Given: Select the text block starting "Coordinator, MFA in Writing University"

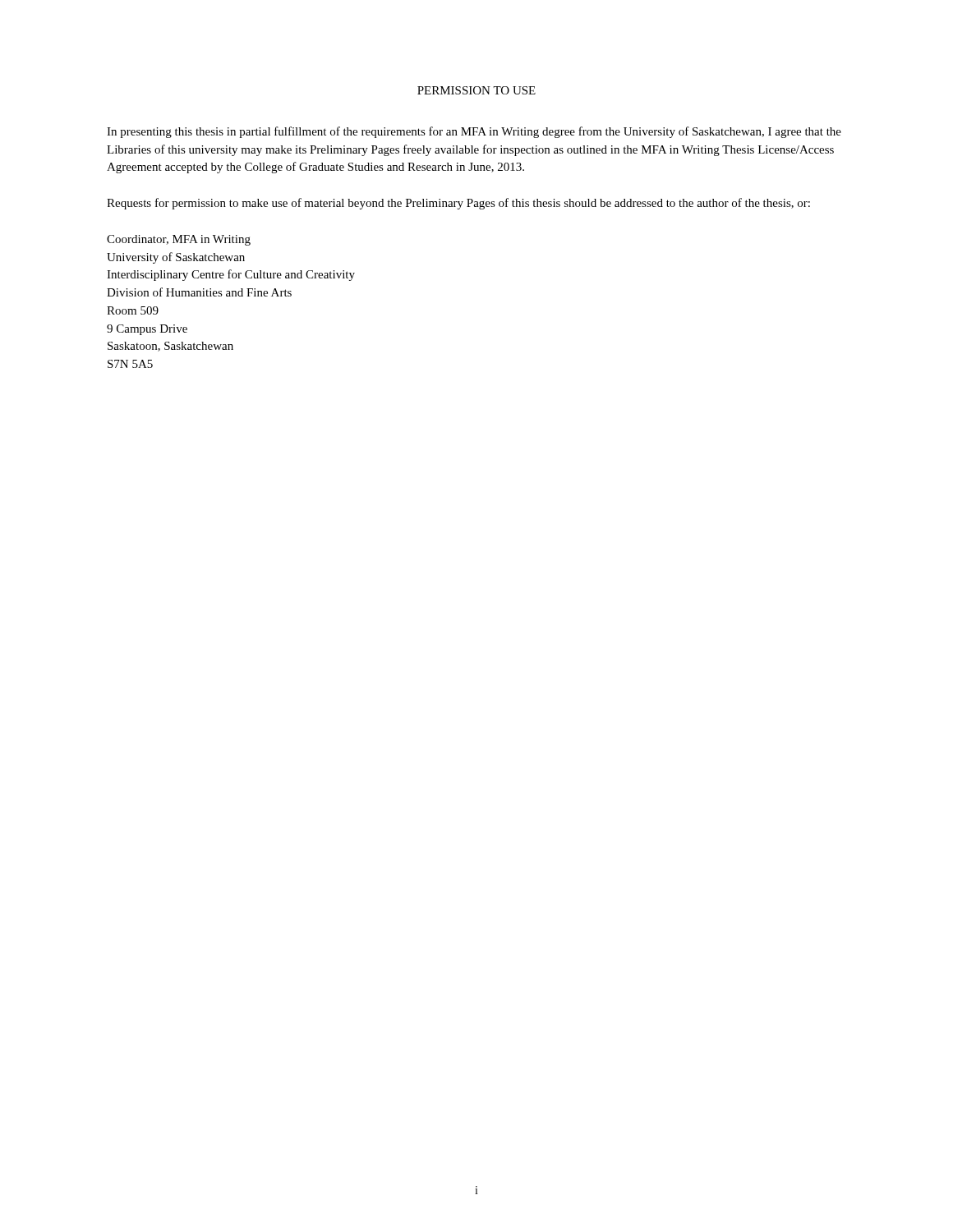Looking at the screenshot, I should coord(231,301).
